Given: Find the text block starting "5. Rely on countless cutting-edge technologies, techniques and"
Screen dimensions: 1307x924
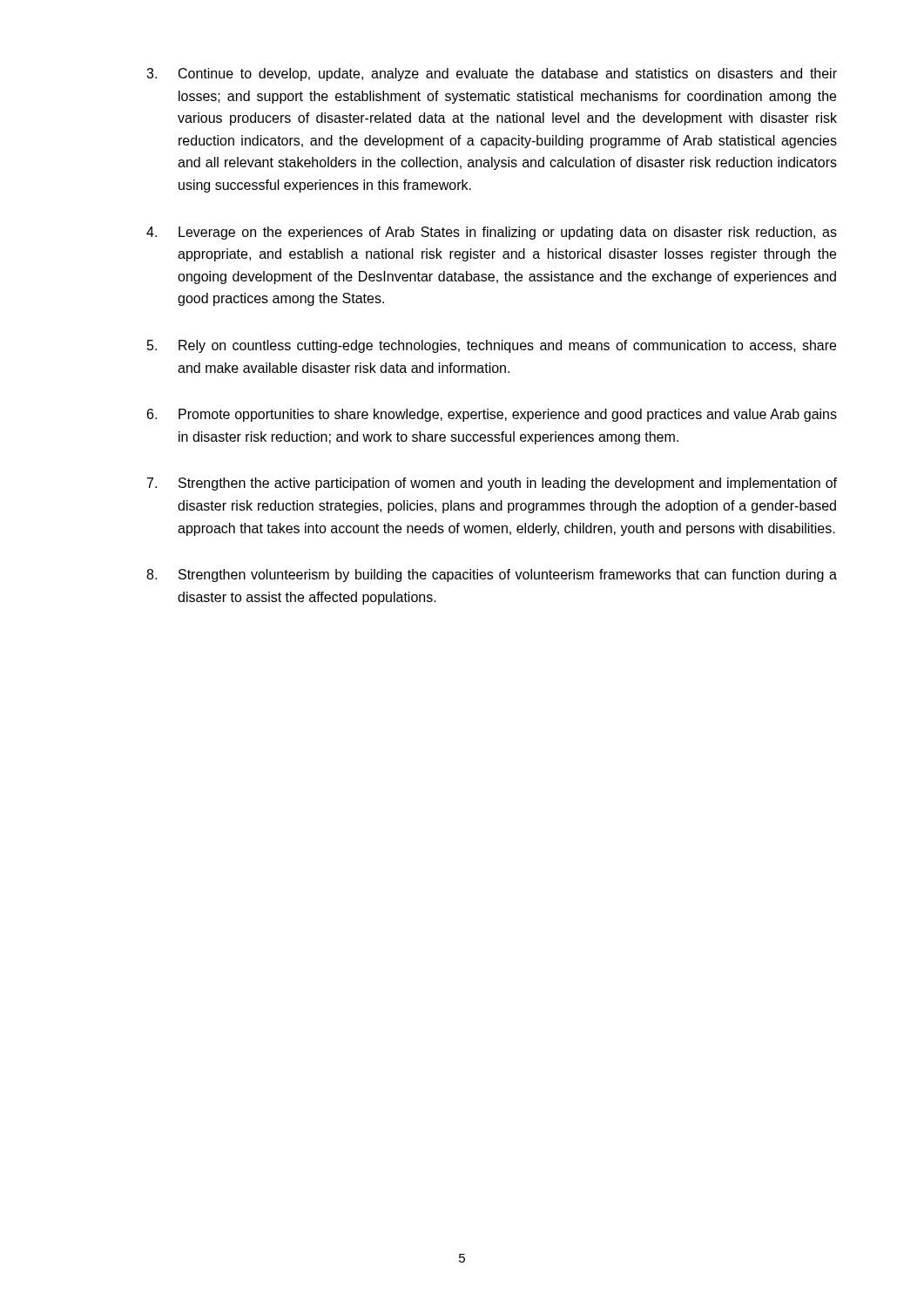Looking at the screenshot, I should pyautogui.click(x=492, y=357).
